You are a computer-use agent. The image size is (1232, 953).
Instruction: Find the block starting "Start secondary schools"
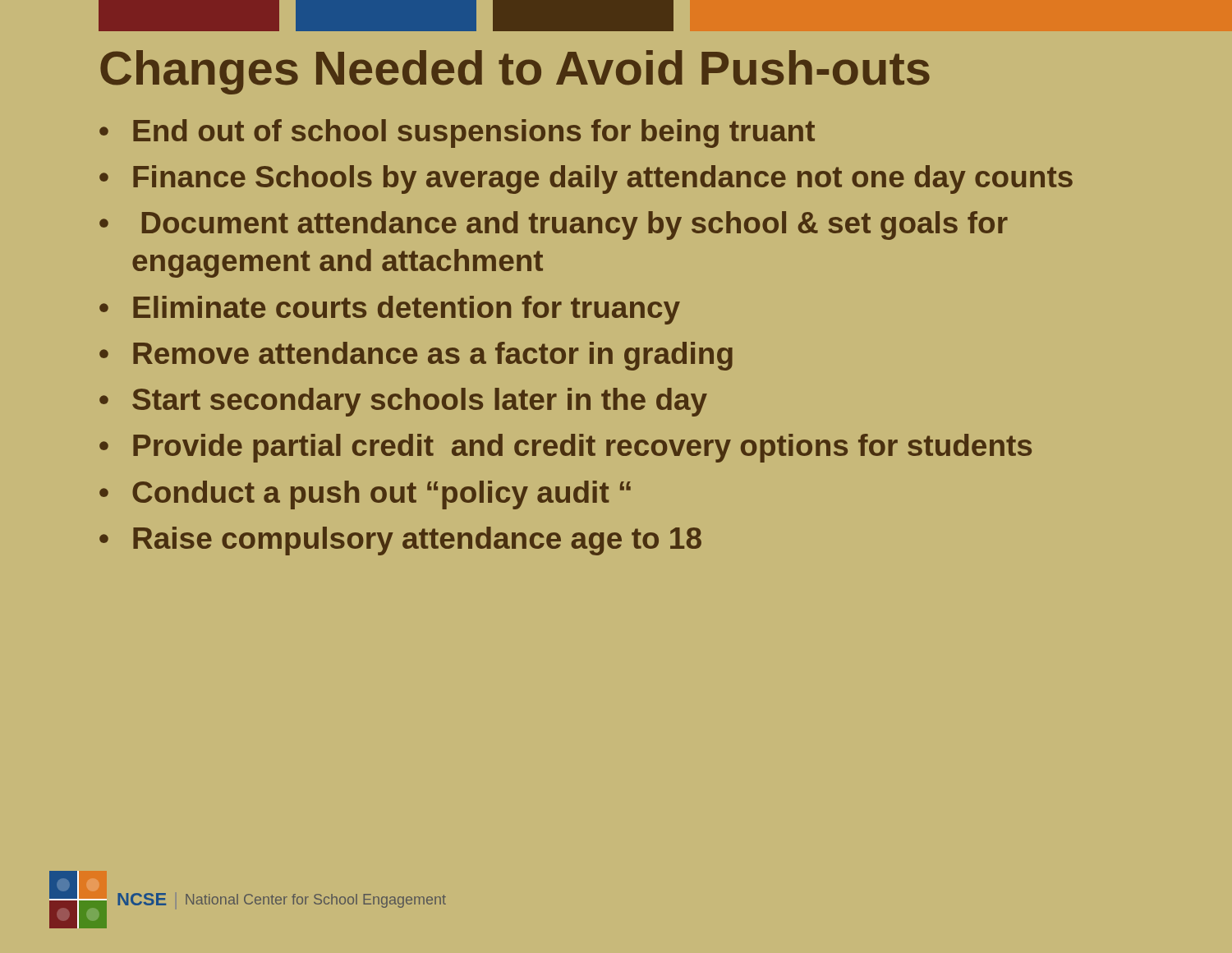(x=419, y=400)
